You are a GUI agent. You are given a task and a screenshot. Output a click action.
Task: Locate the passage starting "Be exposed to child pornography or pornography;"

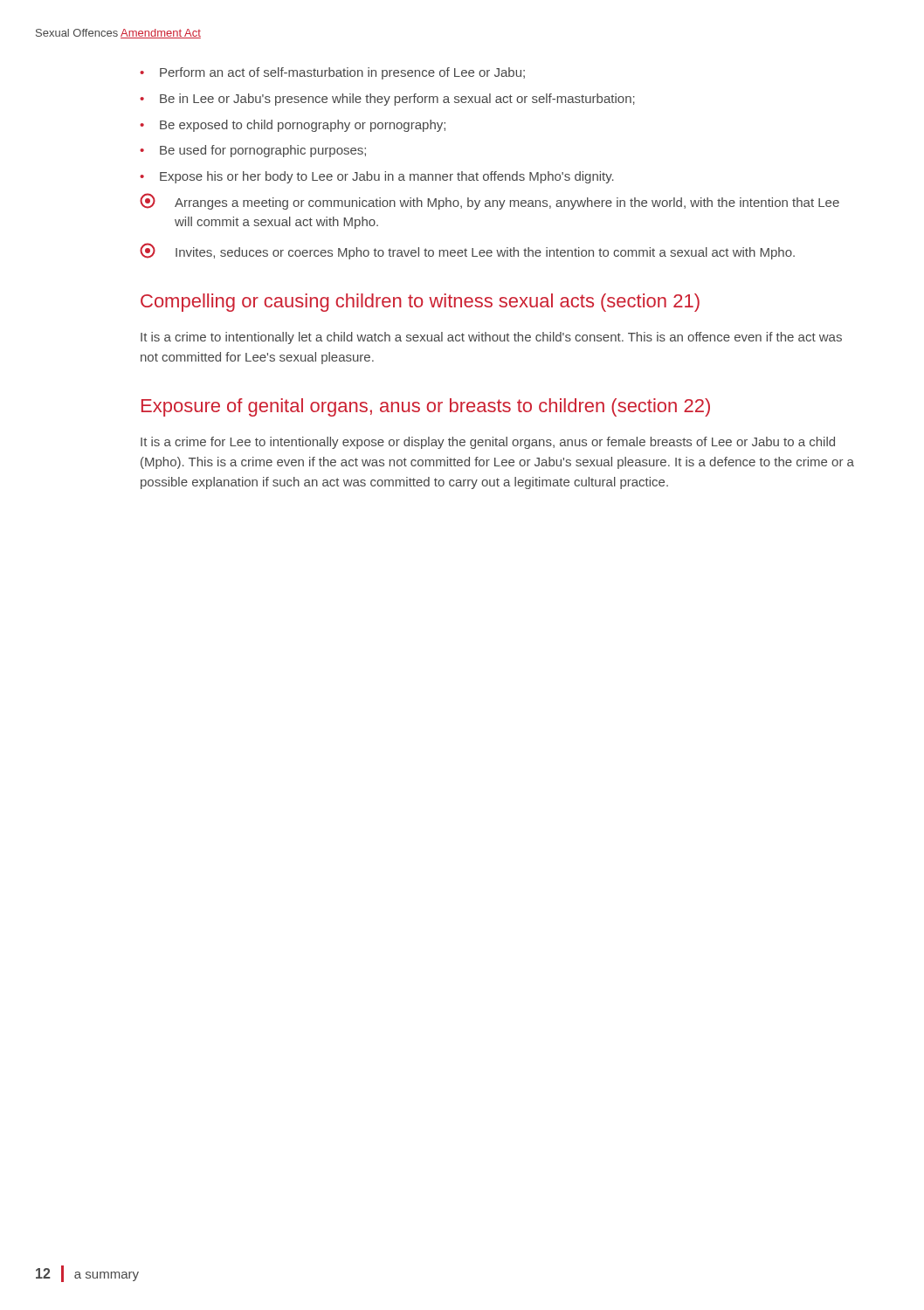point(303,124)
